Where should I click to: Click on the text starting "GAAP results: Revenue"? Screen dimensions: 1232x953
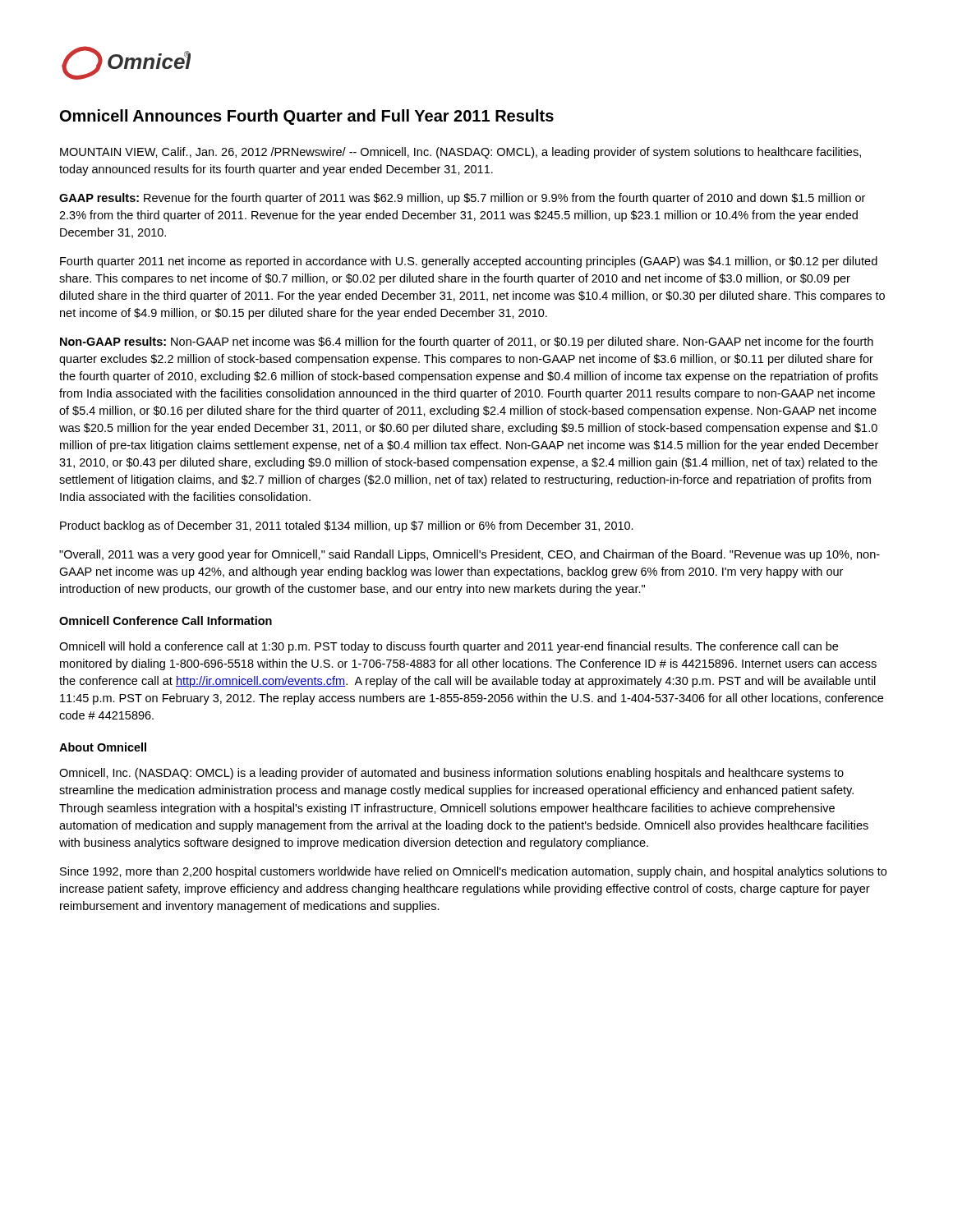[x=473, y=216]
